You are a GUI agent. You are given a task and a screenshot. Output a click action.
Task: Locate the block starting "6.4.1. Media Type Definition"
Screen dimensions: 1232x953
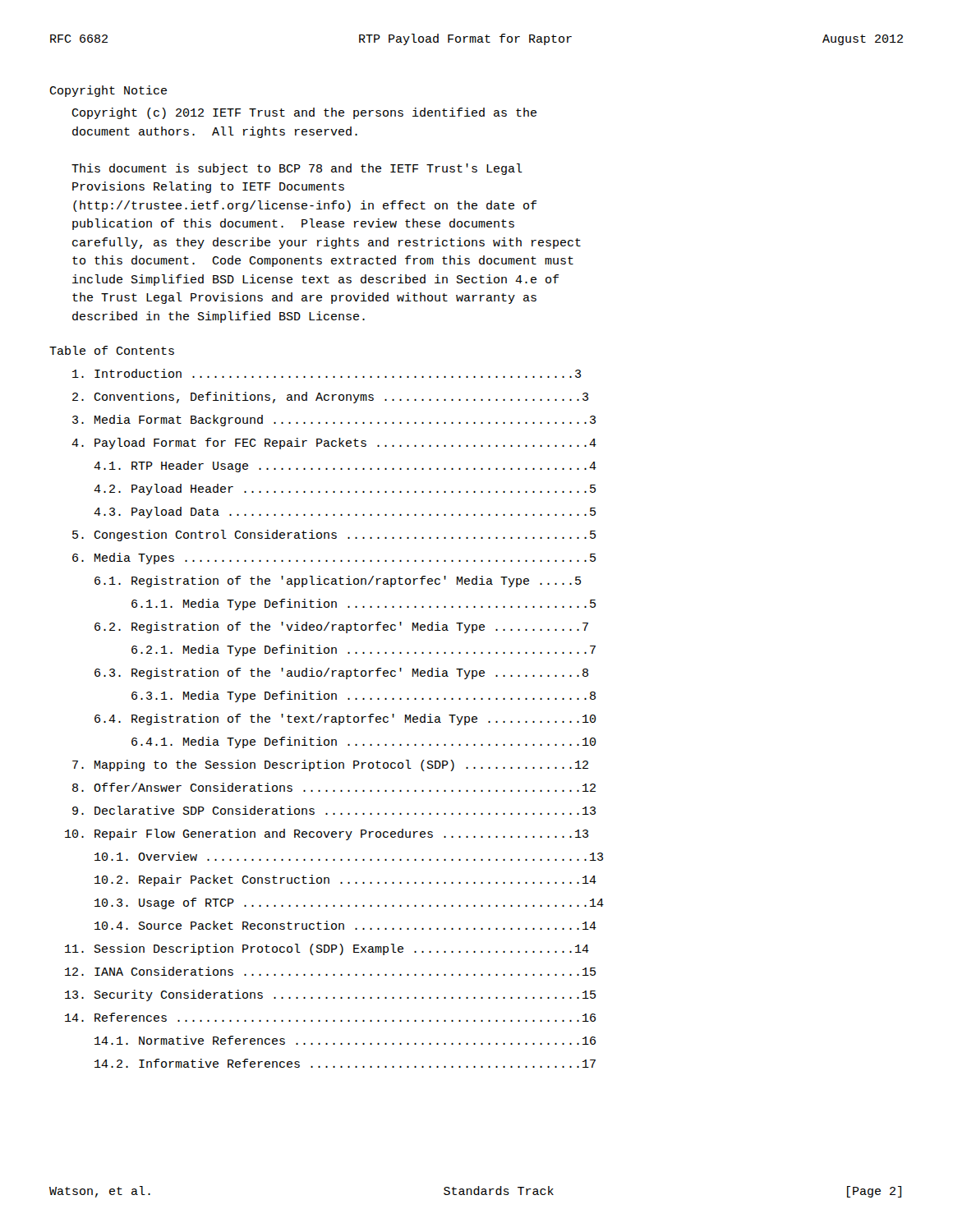point(323,743)
